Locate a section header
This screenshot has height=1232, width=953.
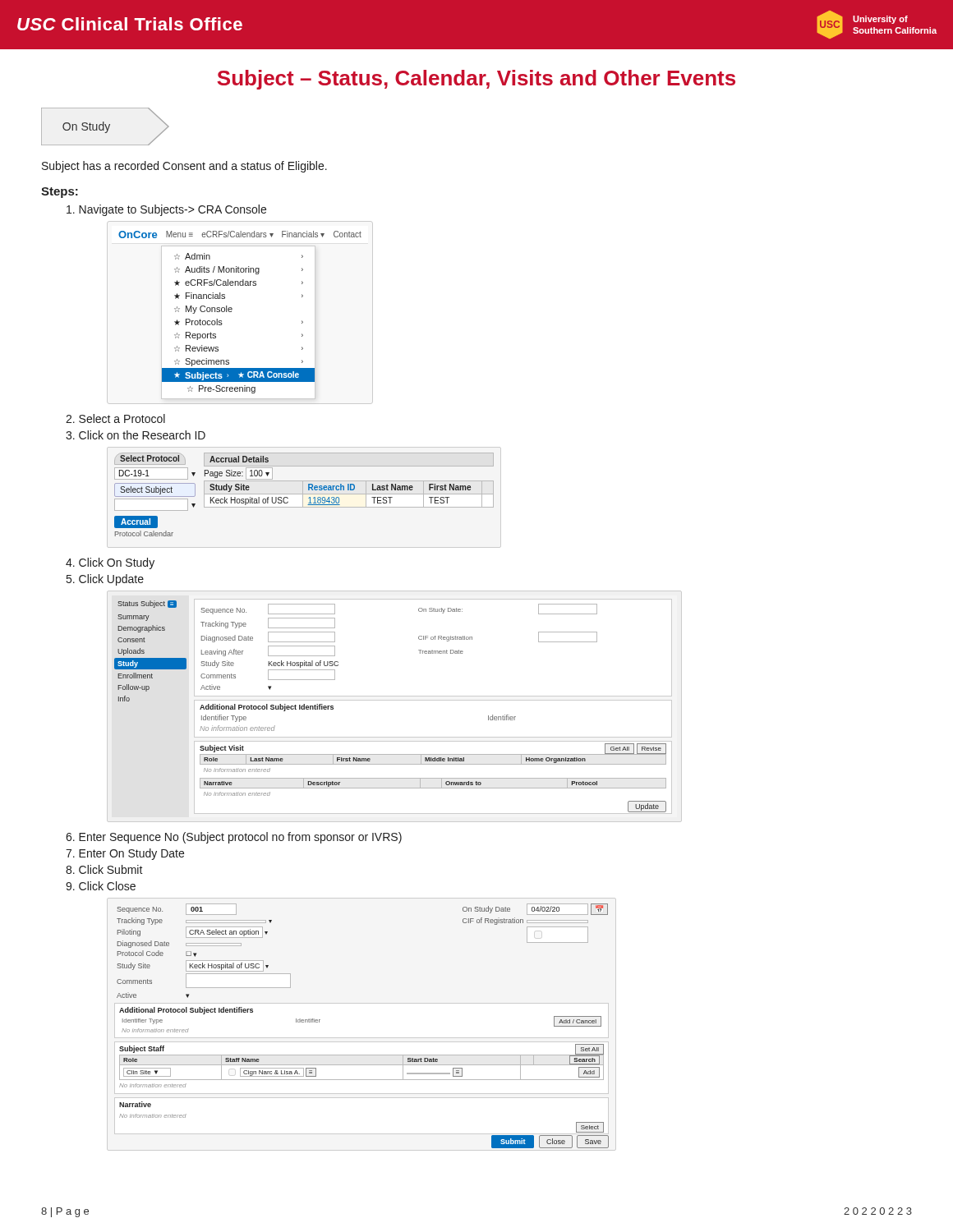[60, 191]
